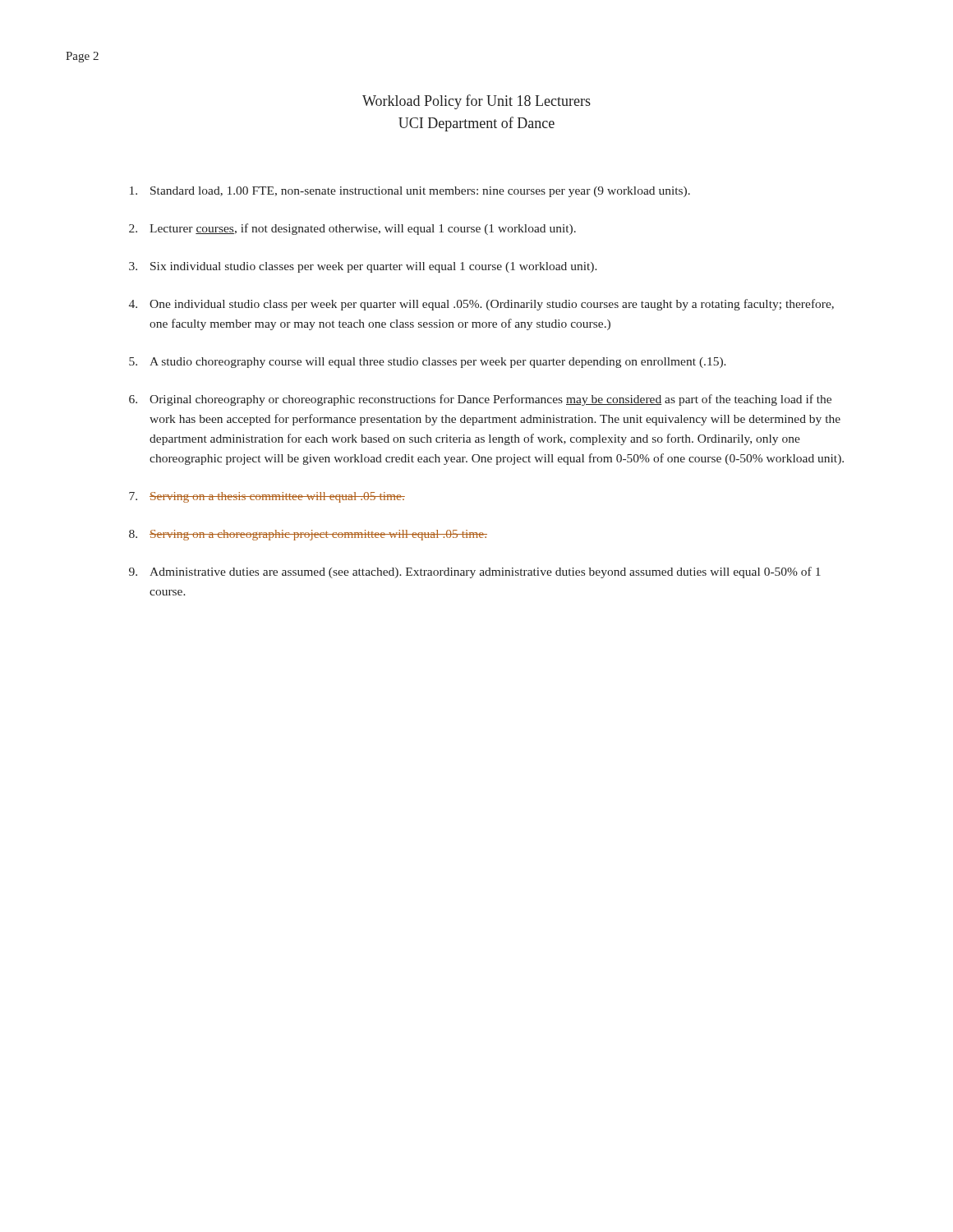Click on the text block starting "4. One individual studio class per week per"
This screenshot has width=953, height=1232.
coord(476,314)
